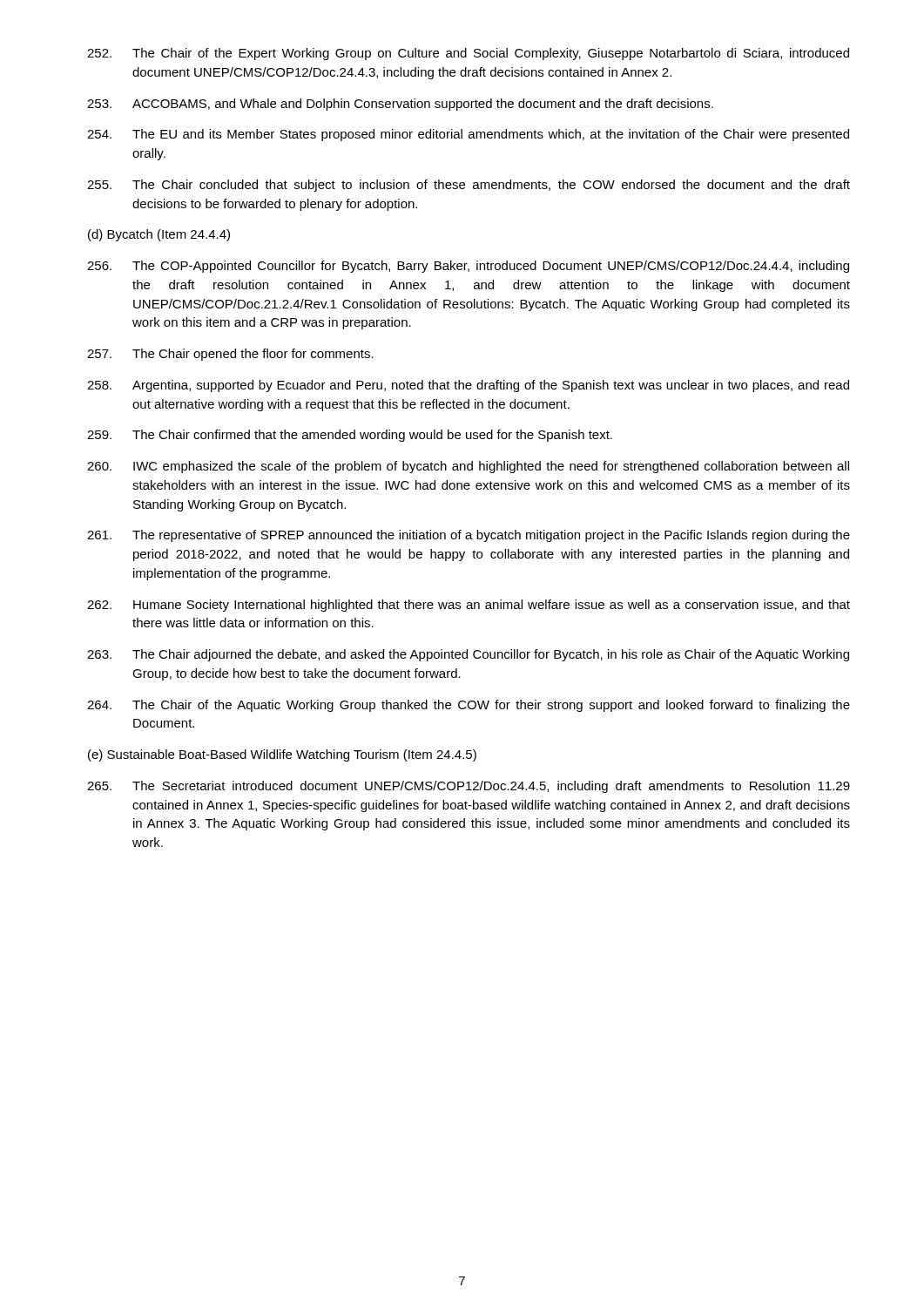This screenshot has width=924, height=1307.
Task: Locate the passage starting "(e) Sustainable Boat-Based"
Action: click(x=282, y=754)
